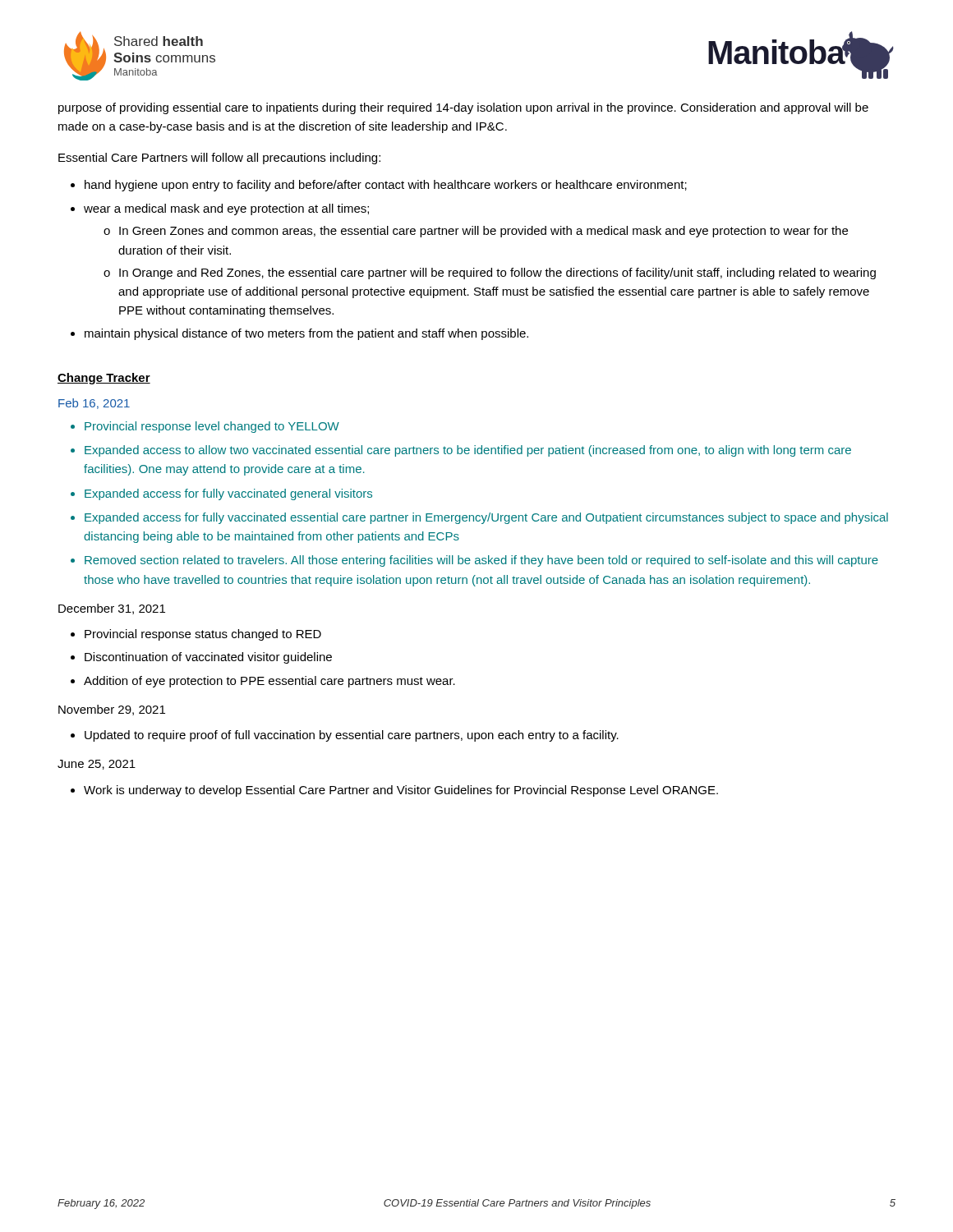This screenshot has width=953, height=1232.
Task: Click on the list item that says "Addition of eye protection to PPE essential care"
Action: (x=270, y=680)
